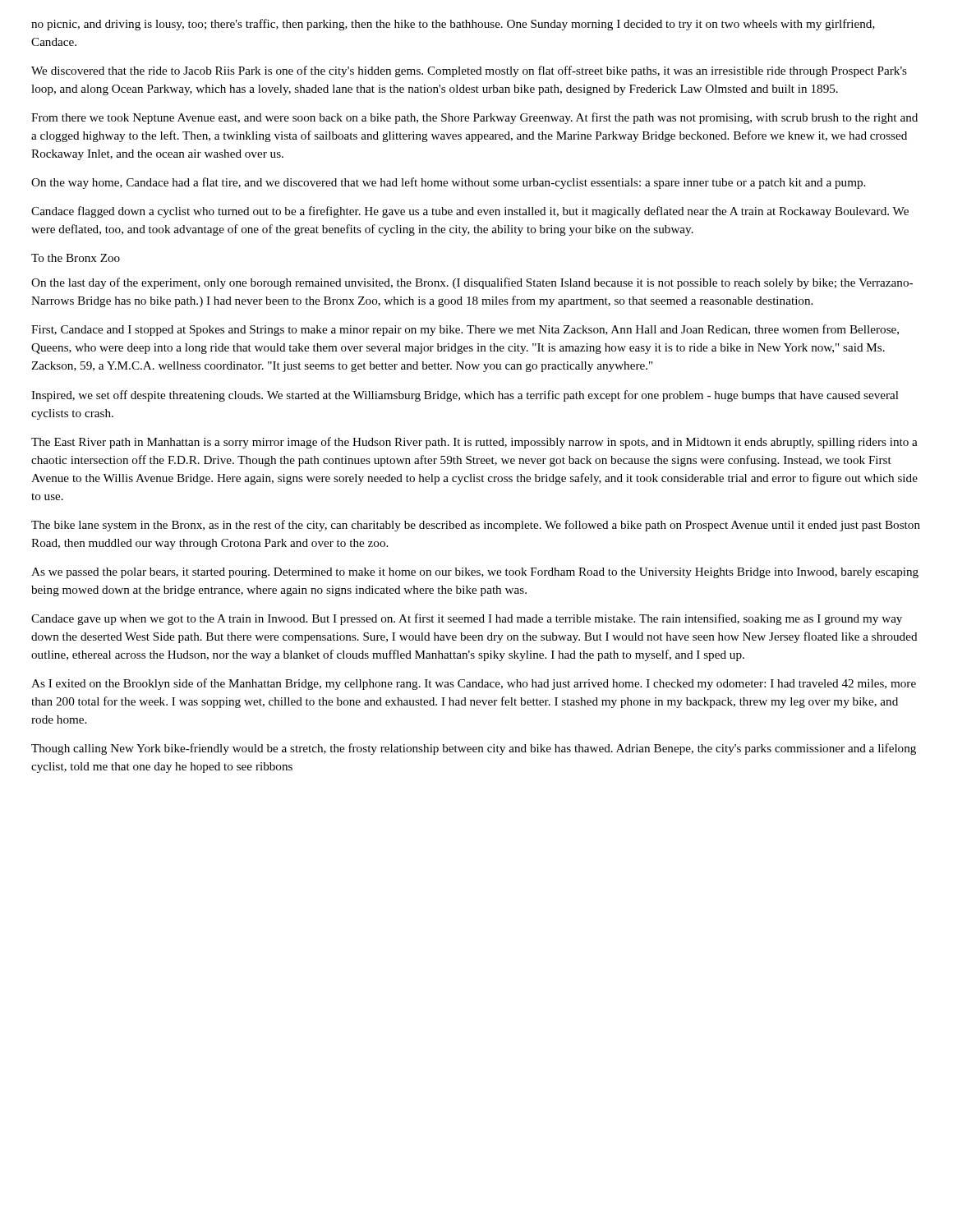This screenshot has width=953, height=1232.
Task: Navigate to the element starting "From there we took Neptune Avenue east,"
Action: point(475,135)
